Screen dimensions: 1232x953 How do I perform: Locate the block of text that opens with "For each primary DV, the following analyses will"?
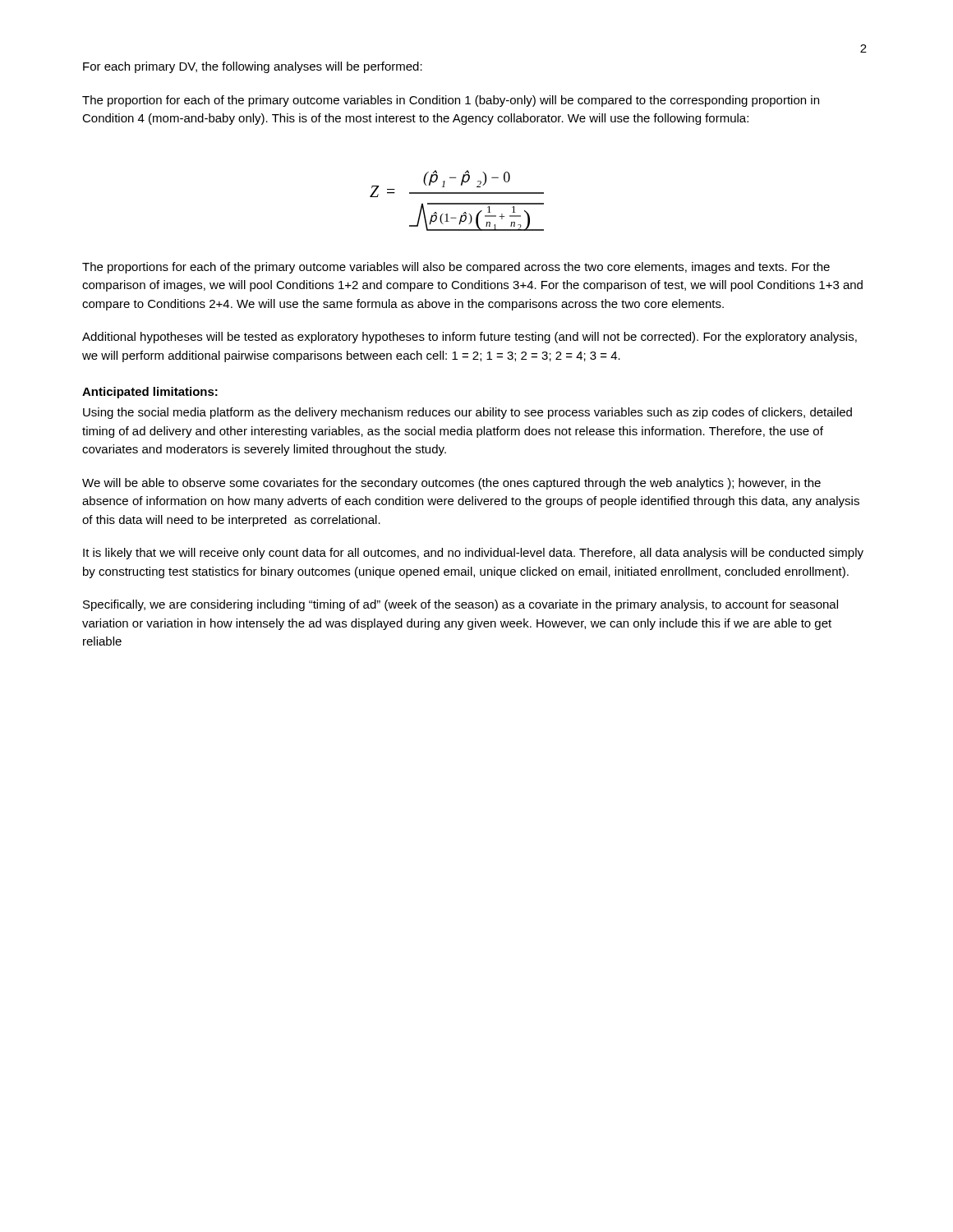[x=252, y=66]
